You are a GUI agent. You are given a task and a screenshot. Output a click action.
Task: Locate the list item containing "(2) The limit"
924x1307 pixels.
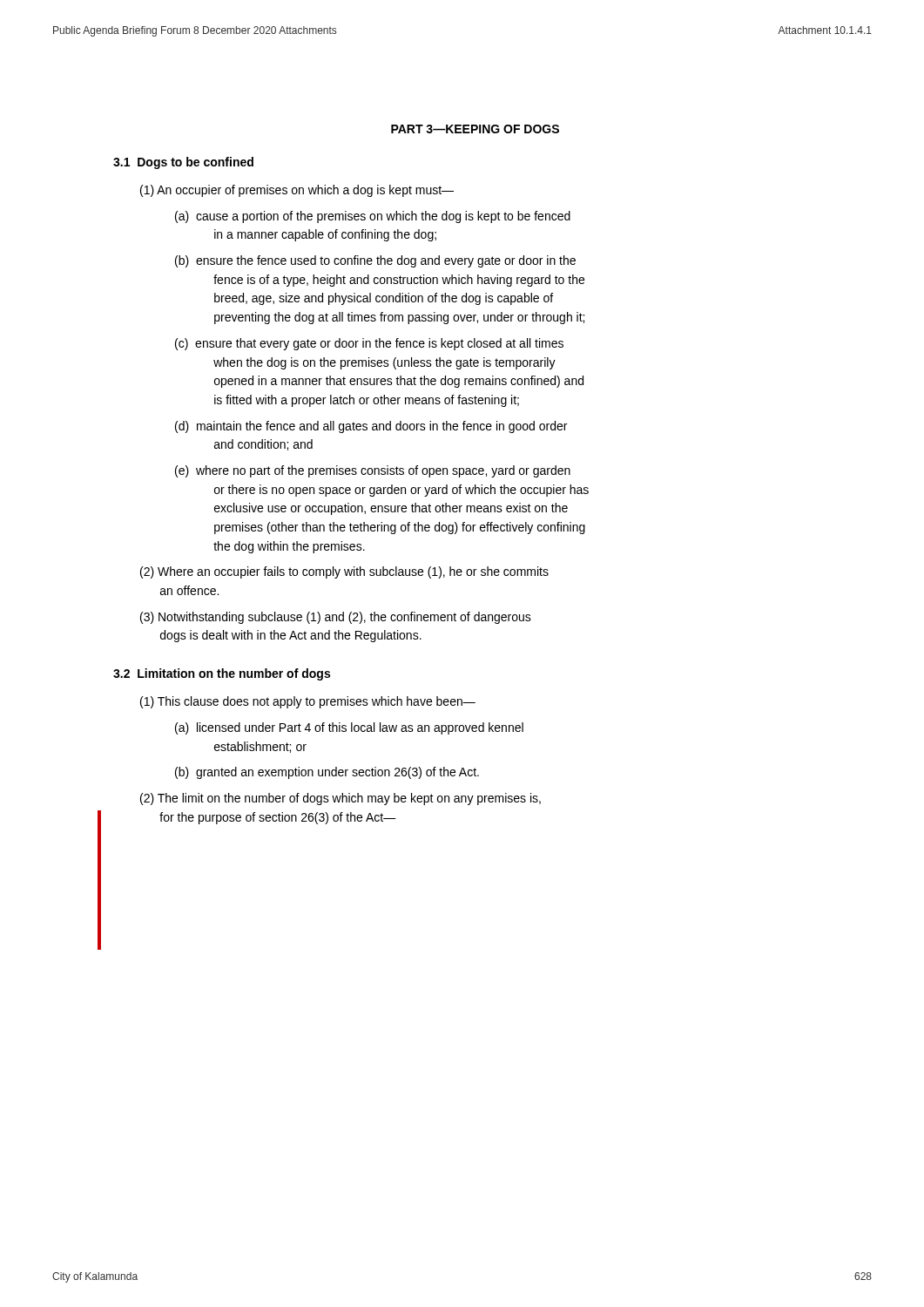click(340, 807)
